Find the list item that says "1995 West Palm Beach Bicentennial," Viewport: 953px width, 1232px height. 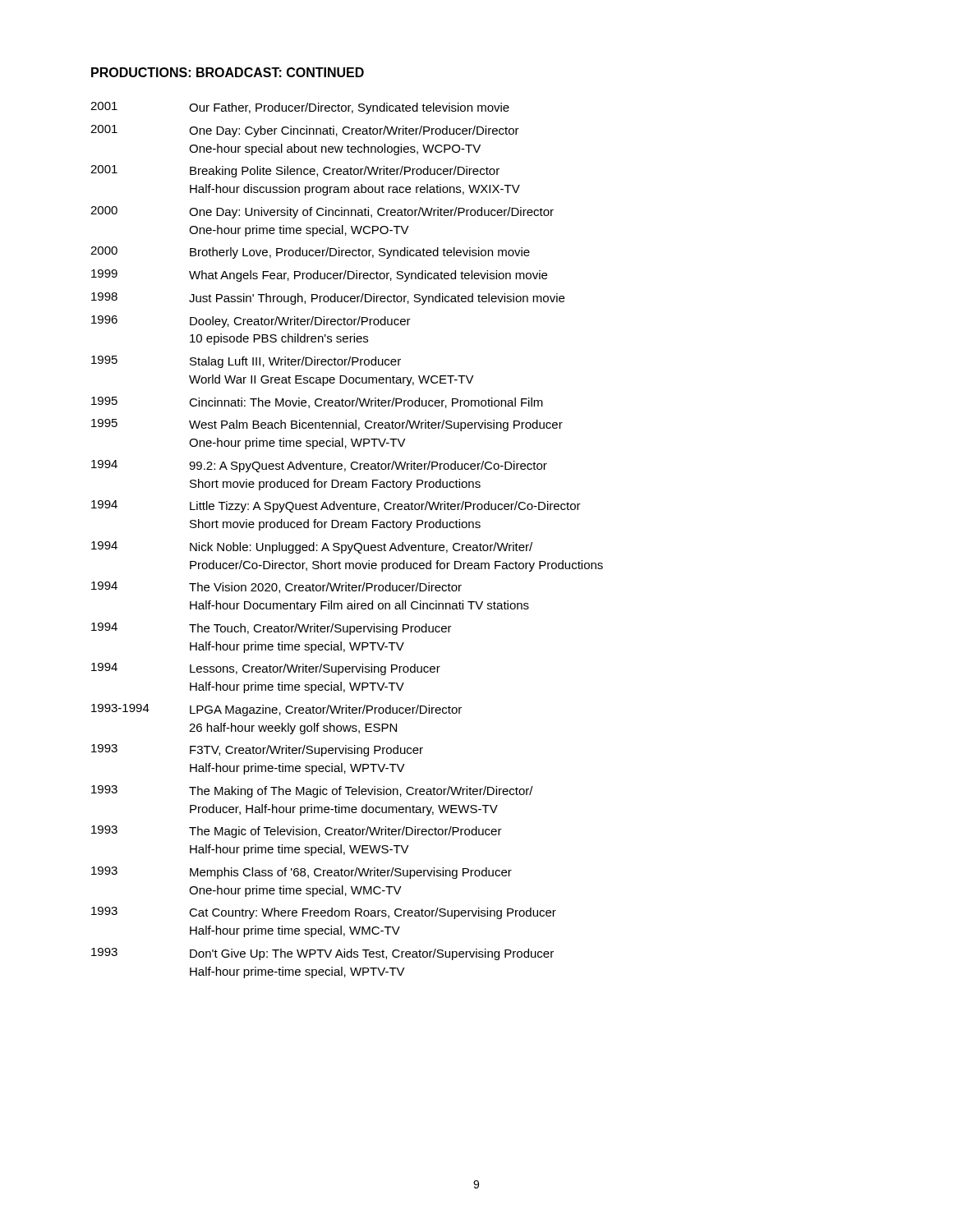tap(476, 436)
